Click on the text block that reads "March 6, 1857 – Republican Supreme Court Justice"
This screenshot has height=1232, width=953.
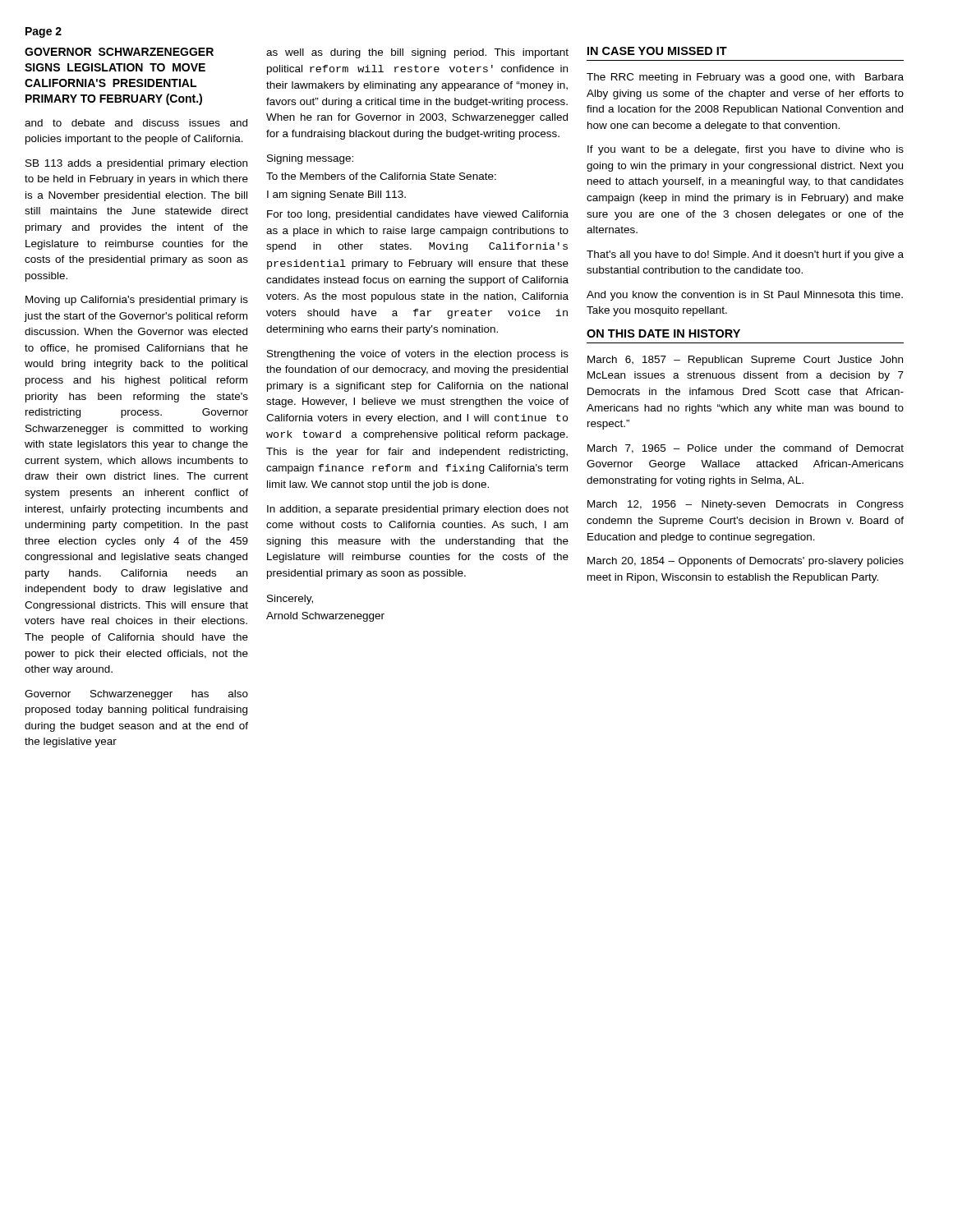(x=745, y=391)
